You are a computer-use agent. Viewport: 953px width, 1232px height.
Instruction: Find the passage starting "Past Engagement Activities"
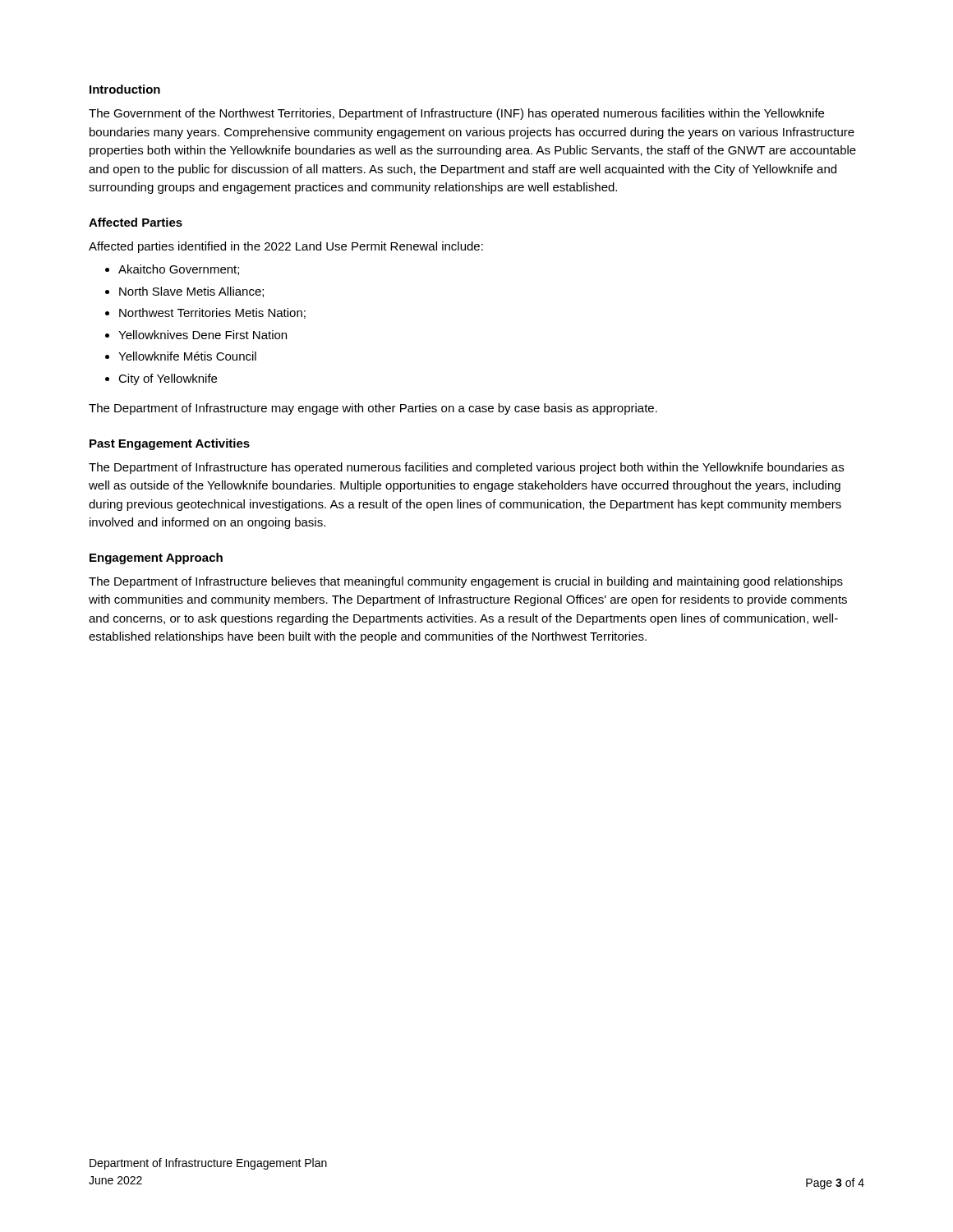click(169, 443)
